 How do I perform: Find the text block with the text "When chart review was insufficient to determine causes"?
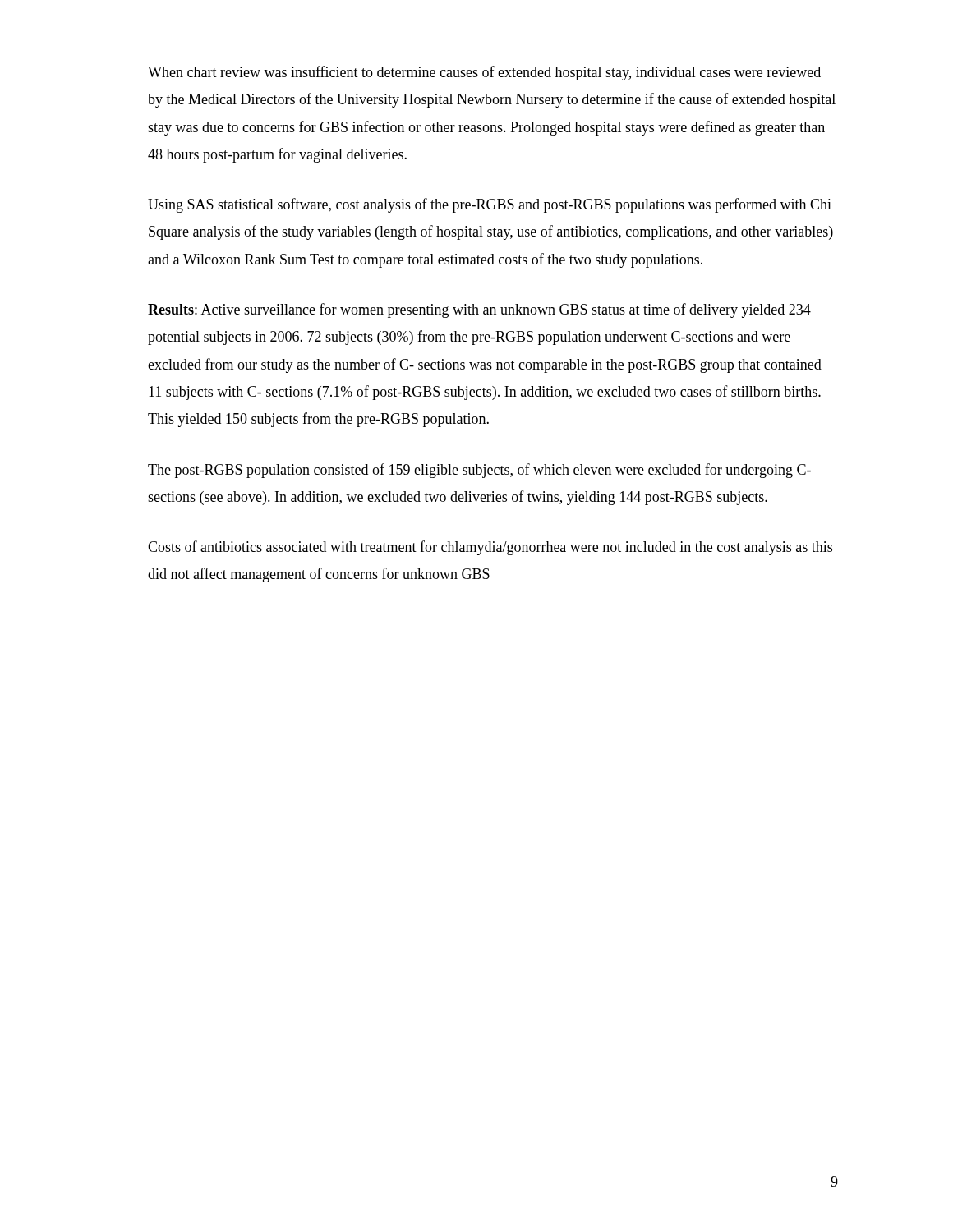(x=492, y=113)
